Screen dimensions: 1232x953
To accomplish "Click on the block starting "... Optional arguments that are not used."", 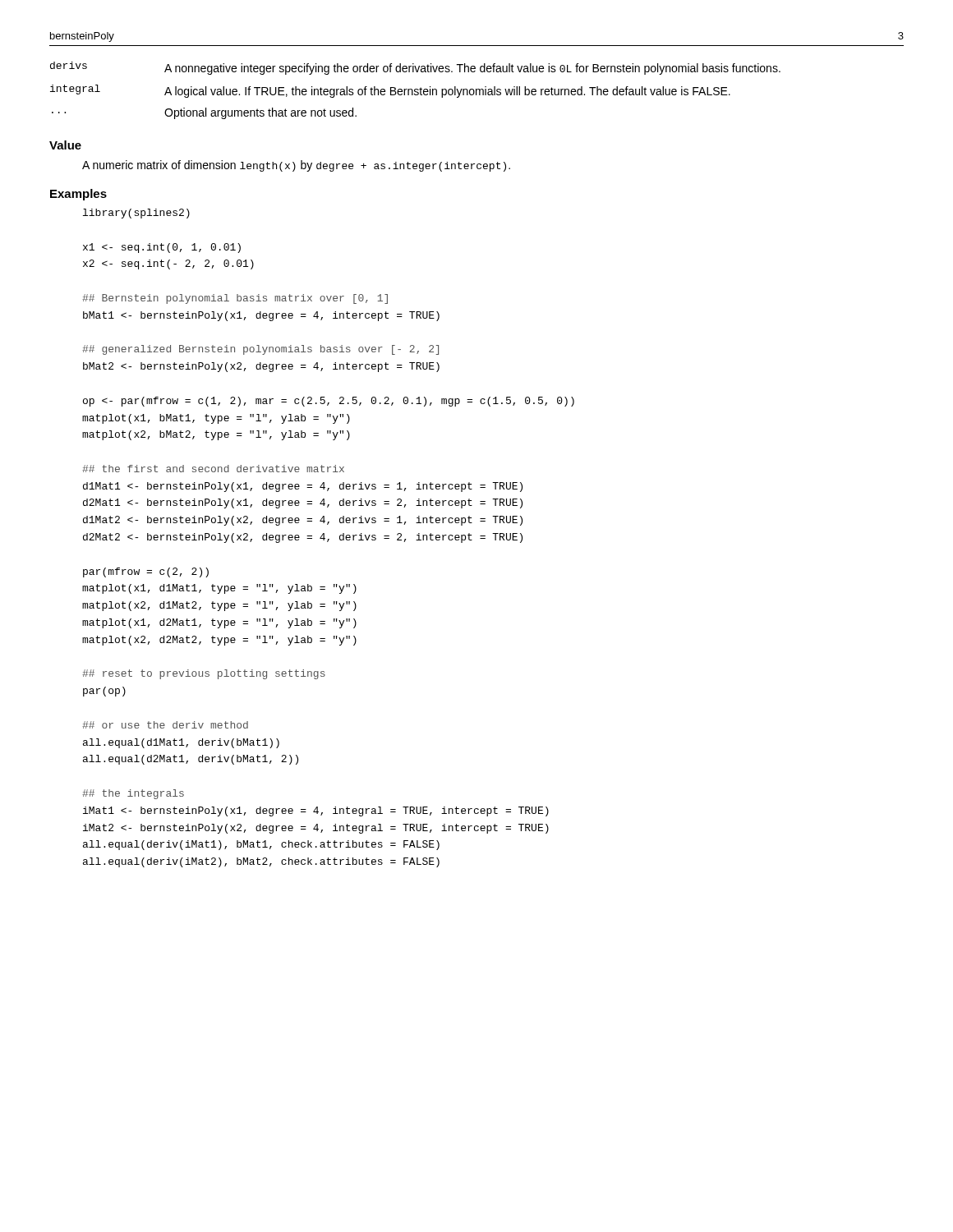I will [x=204, y=113].
